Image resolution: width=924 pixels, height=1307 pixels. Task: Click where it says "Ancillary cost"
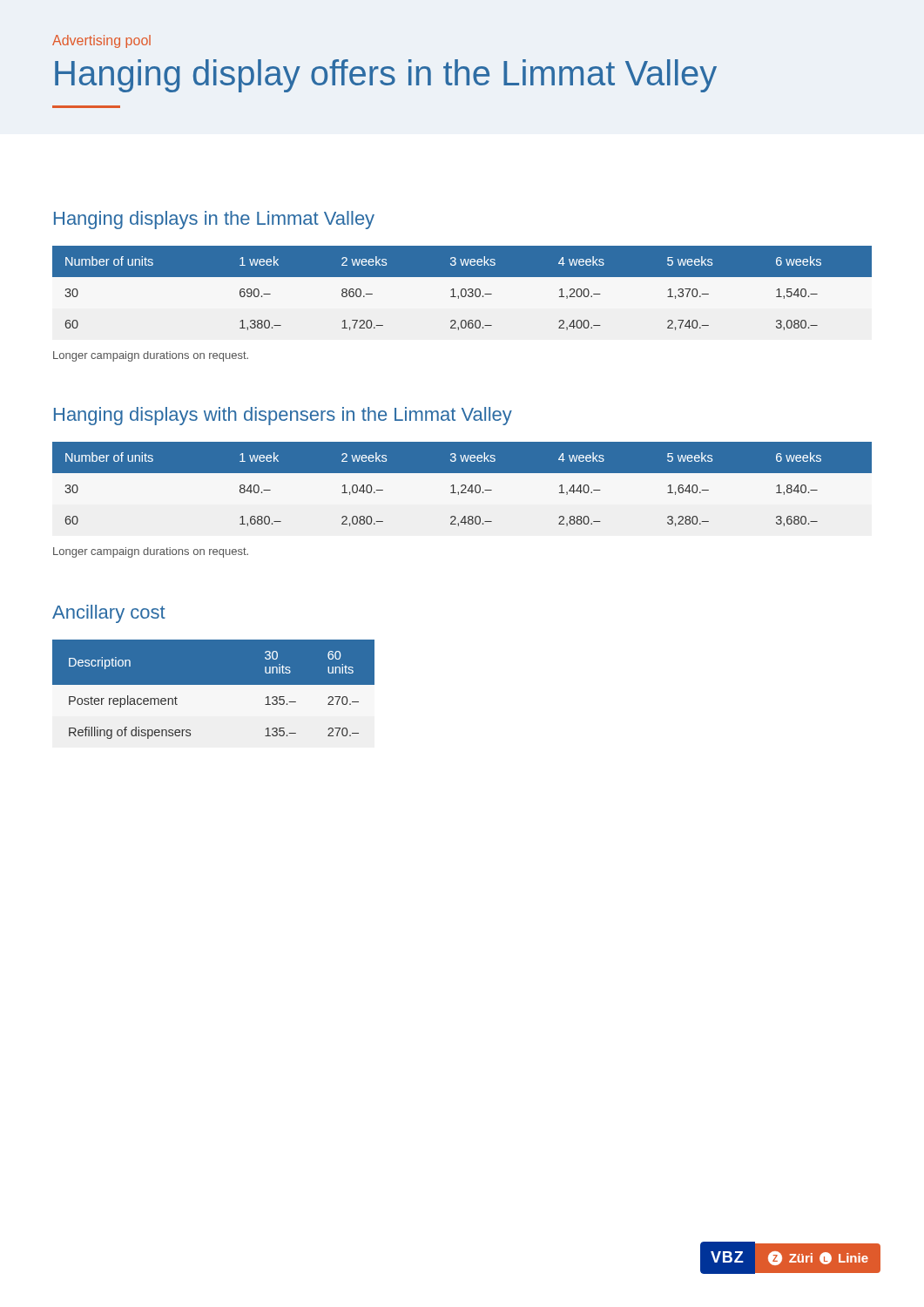[x=109, y=612]
